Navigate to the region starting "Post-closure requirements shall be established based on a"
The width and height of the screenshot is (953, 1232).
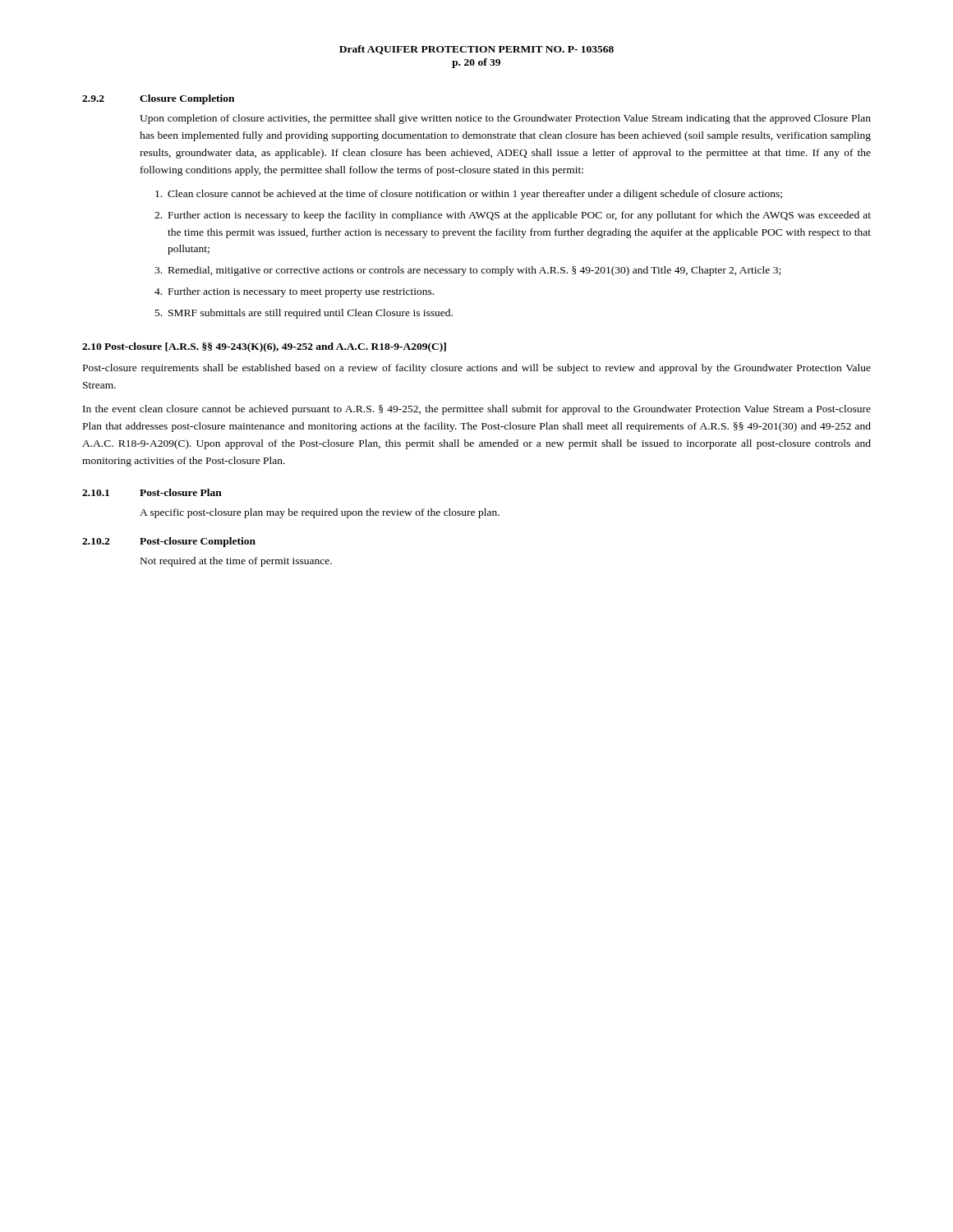pos(476,376)
